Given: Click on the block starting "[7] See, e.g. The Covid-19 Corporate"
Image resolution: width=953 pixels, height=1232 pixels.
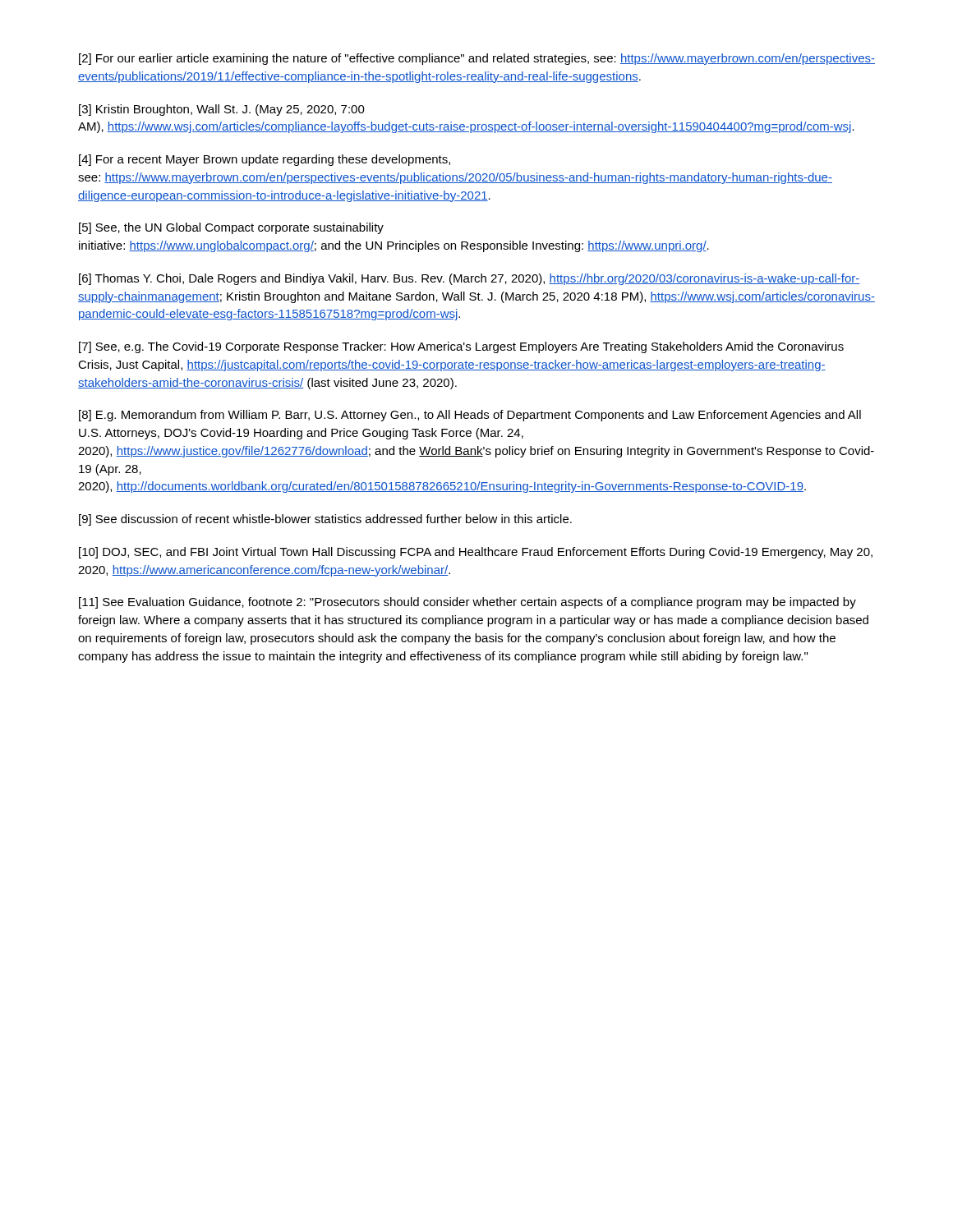Looking at the screenshot, I should click(x=461, y=364).
